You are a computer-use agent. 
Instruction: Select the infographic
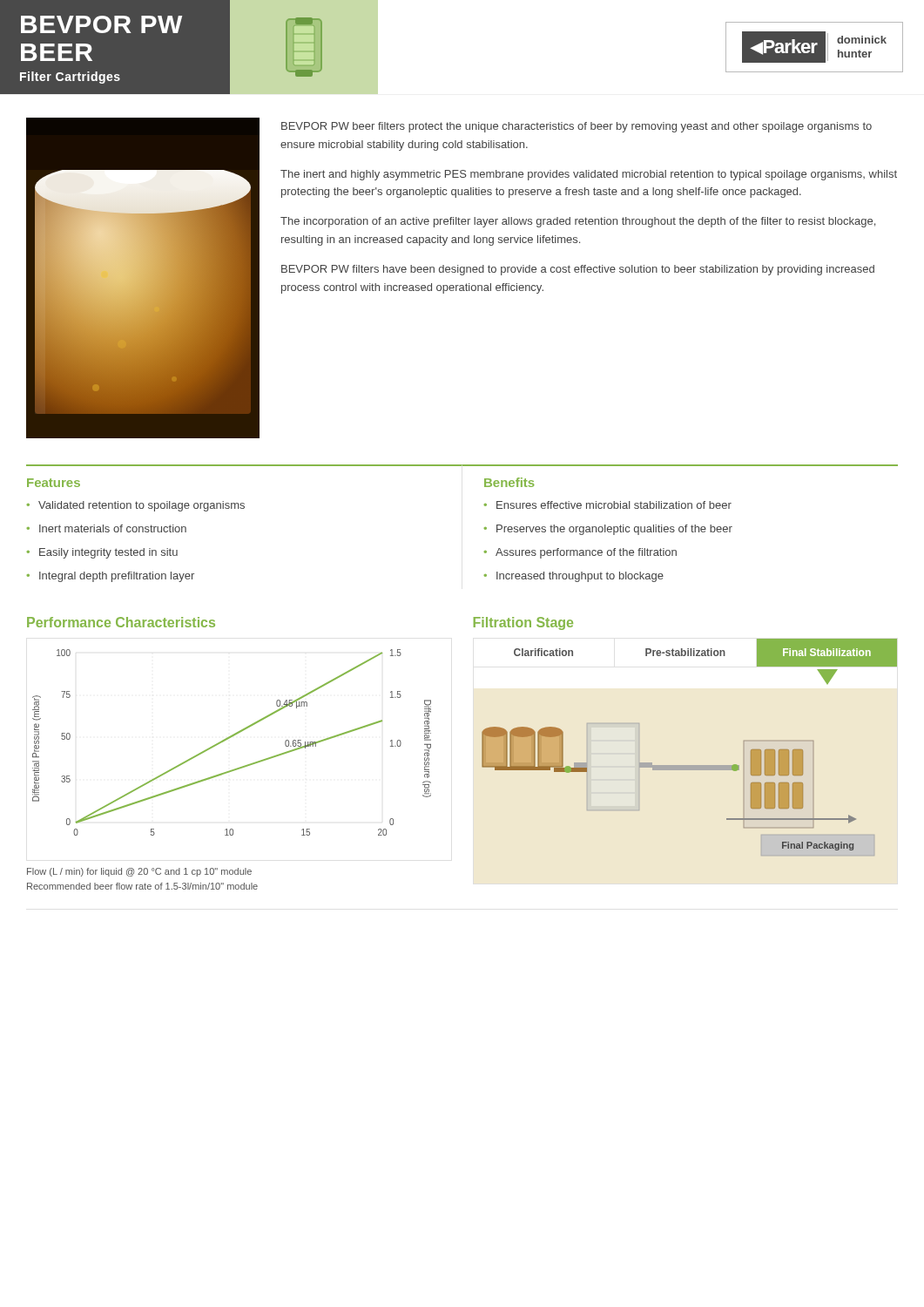[685, 761]
